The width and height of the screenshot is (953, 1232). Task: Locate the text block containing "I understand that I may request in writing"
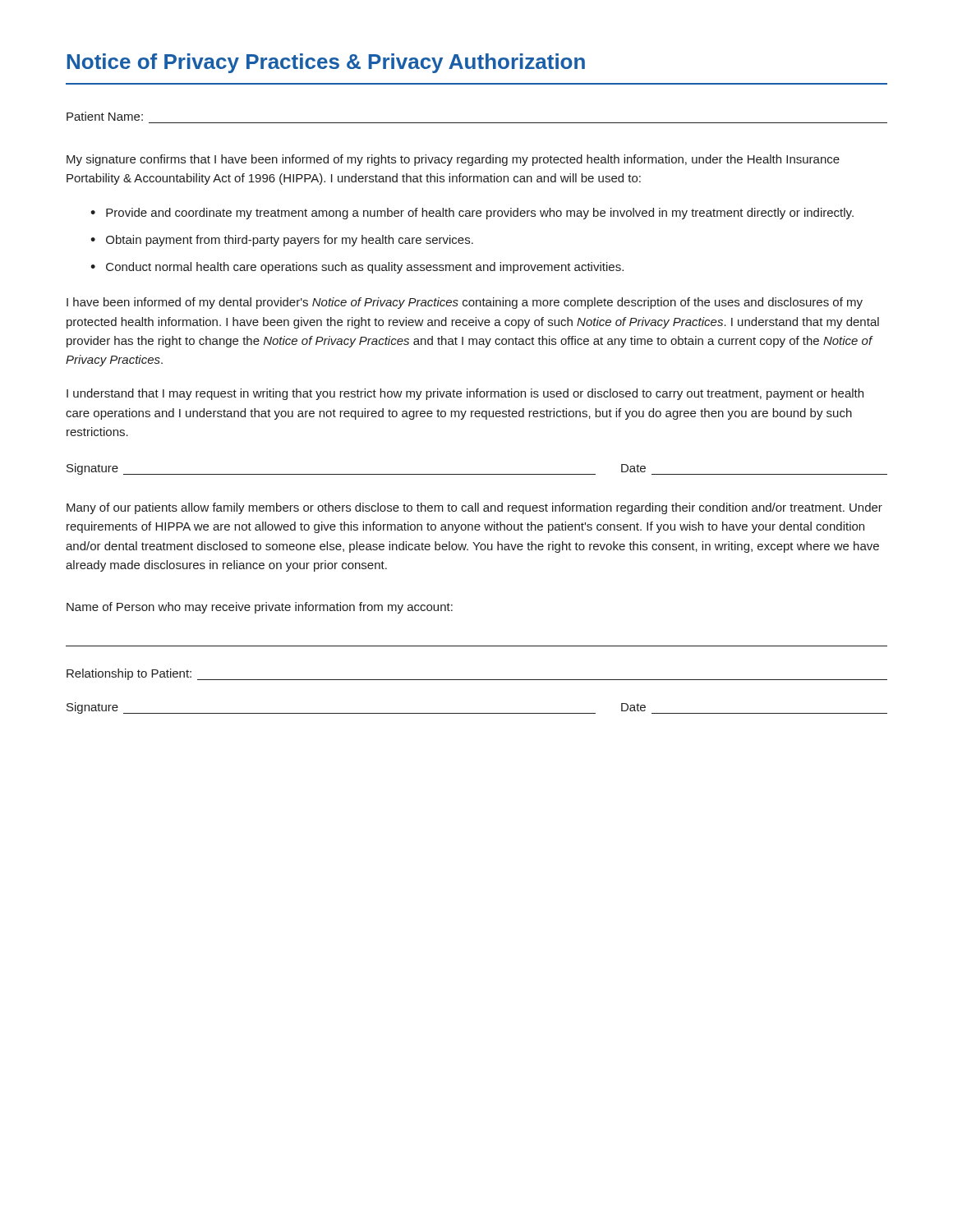pyautogui.click(x=465, y=412)
